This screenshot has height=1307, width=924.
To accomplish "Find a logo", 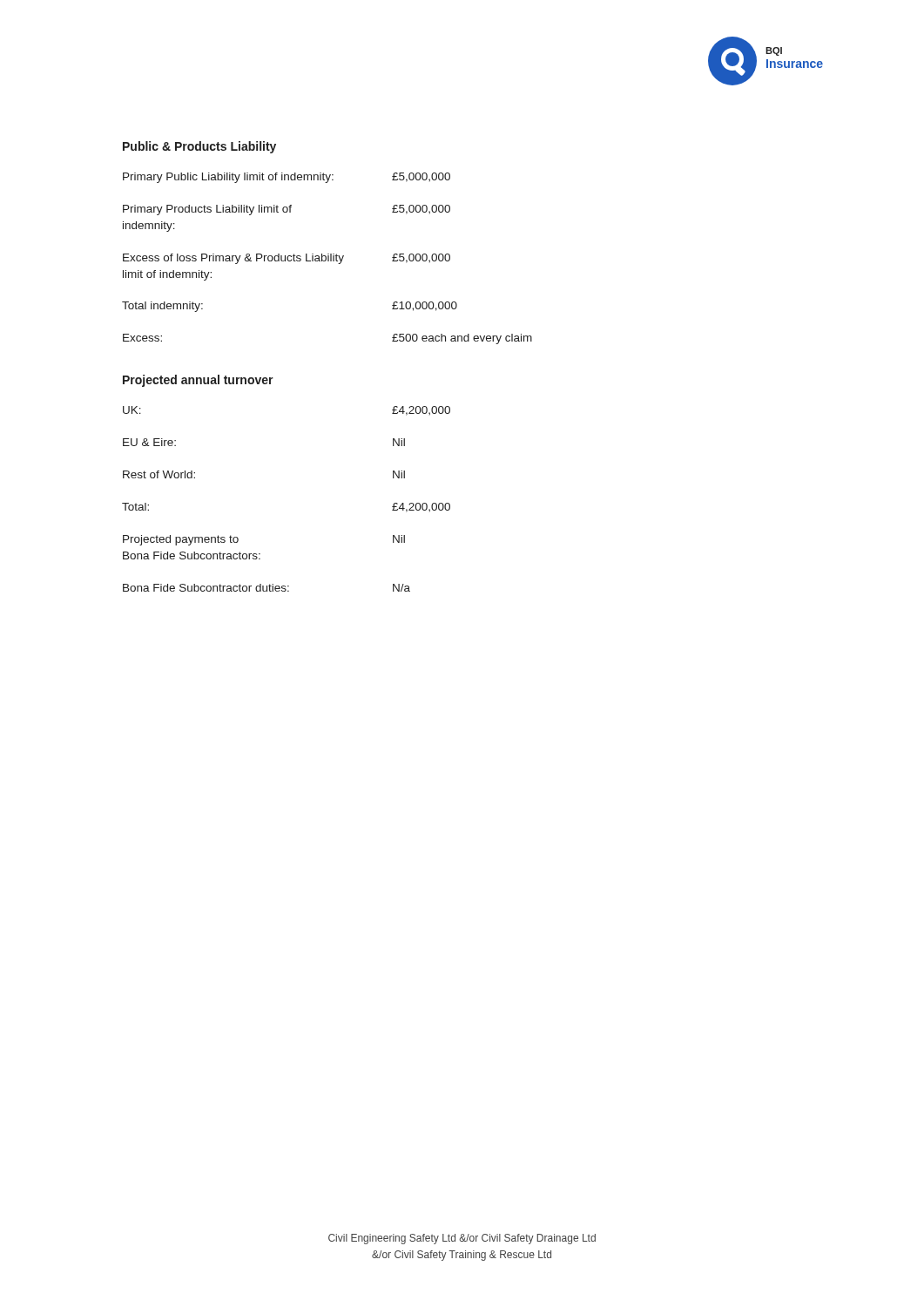I will 780,61.
